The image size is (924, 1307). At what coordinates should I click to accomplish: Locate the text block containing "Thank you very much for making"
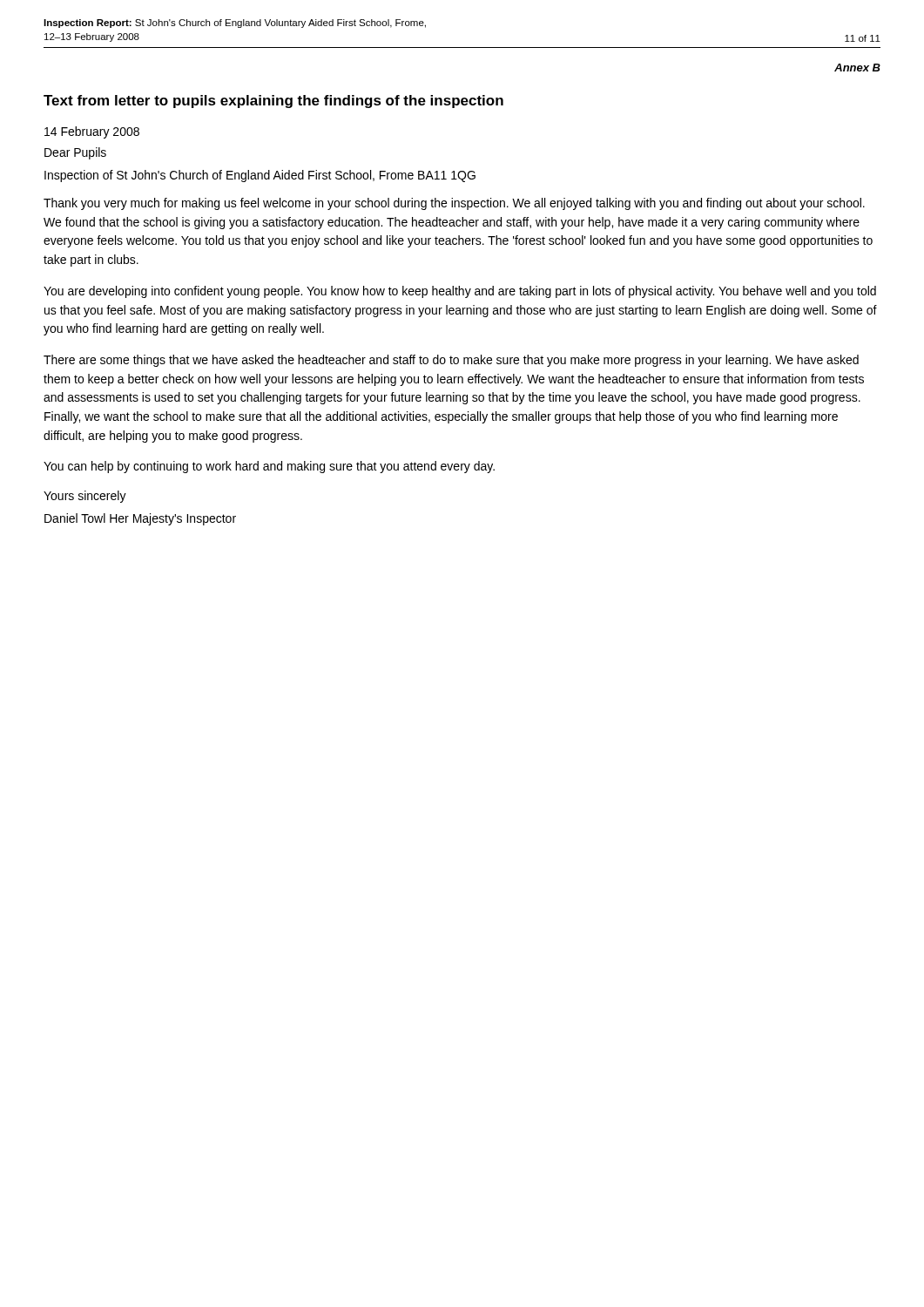click(458, 231)
